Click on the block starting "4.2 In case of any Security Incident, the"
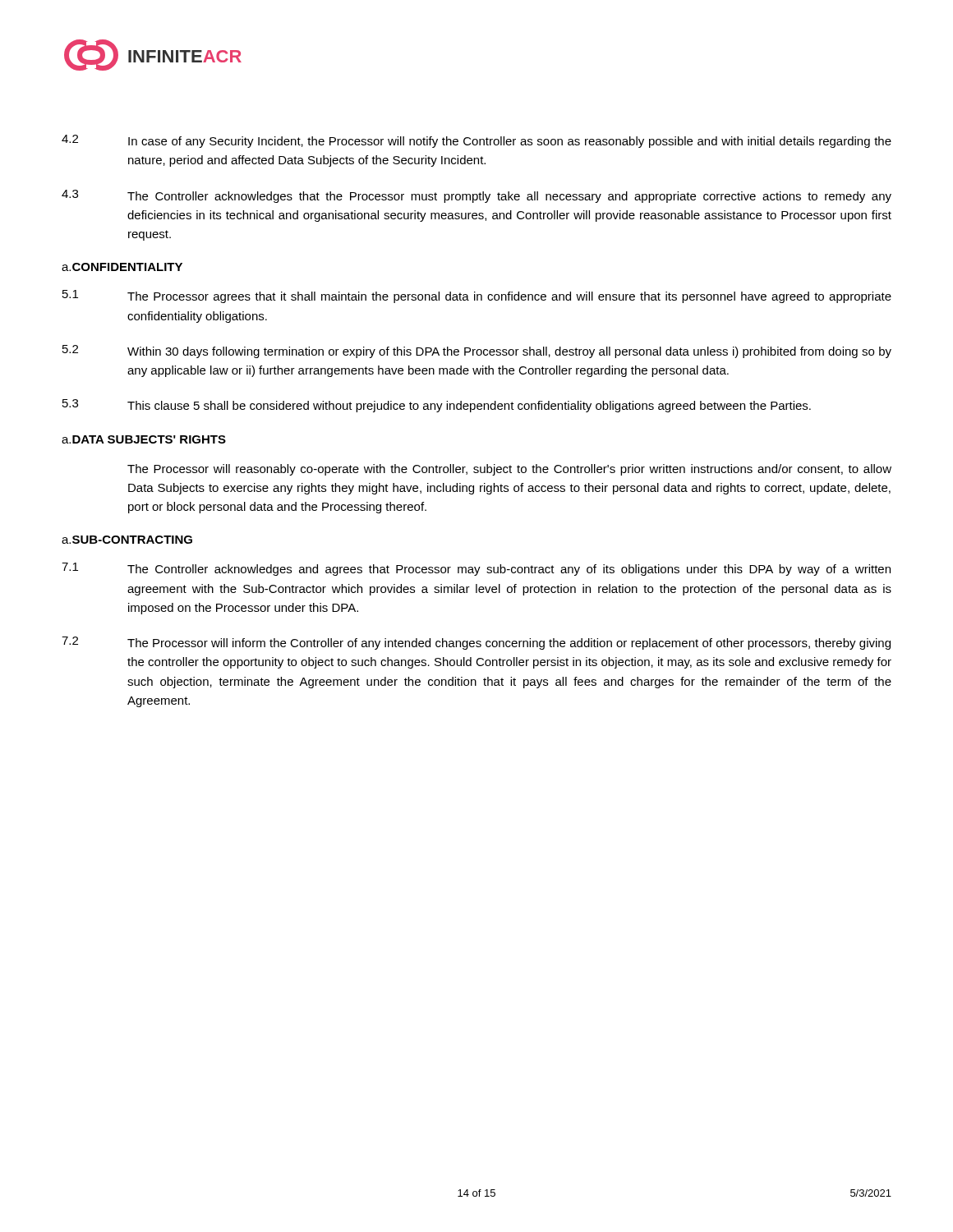 [476, 151]
